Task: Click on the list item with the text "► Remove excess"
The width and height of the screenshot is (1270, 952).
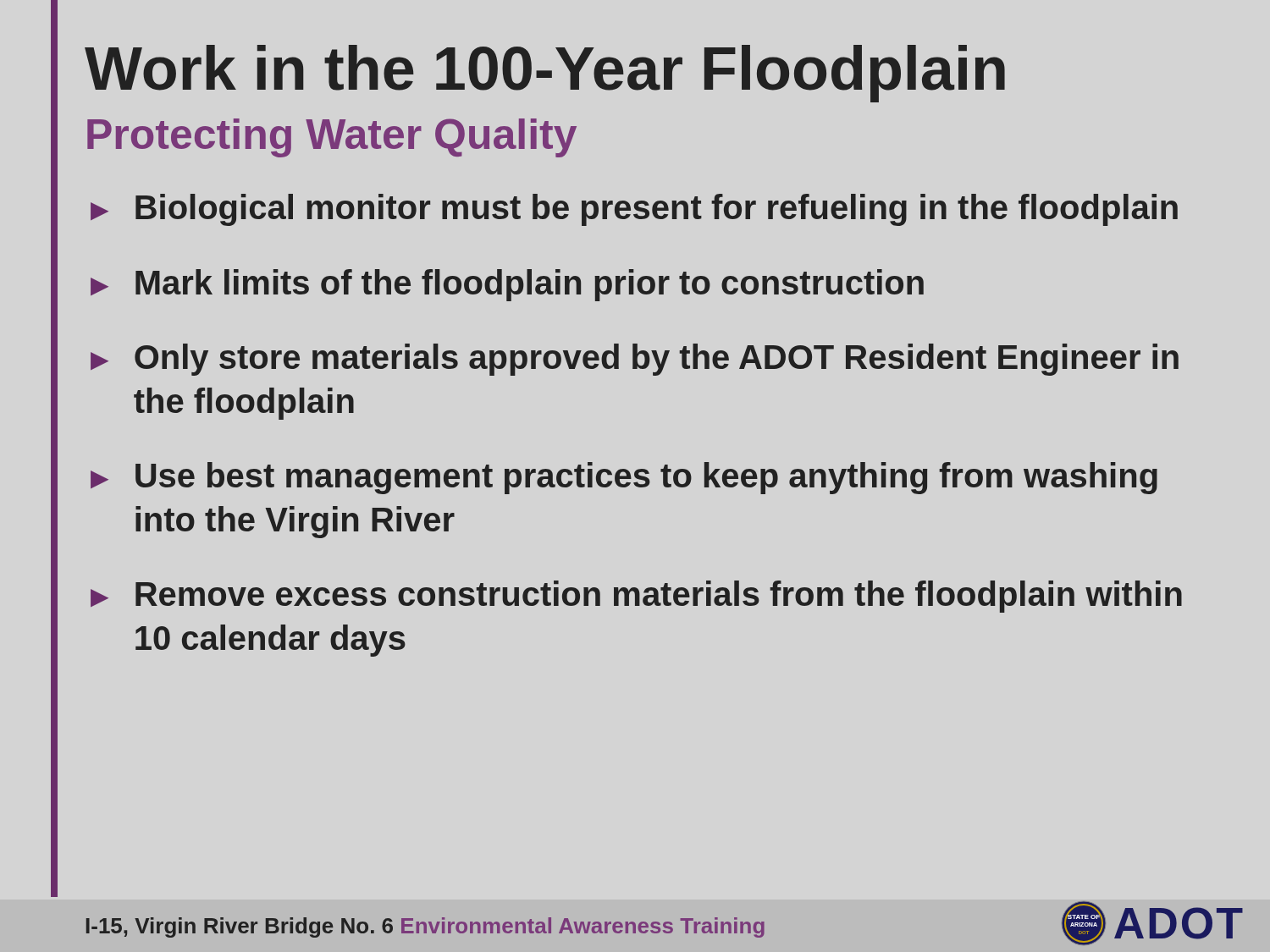Action: [x=656, y=616]
